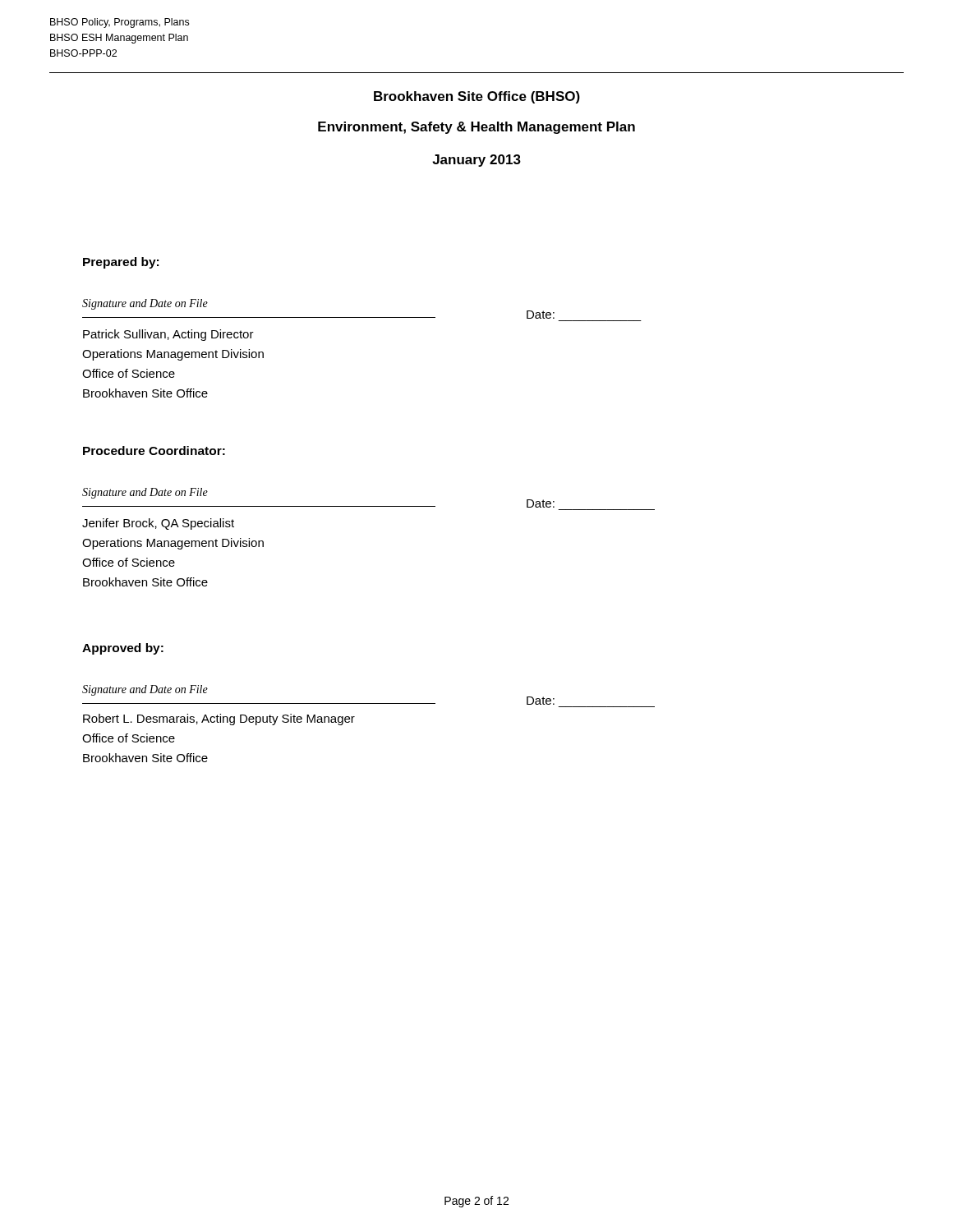Locate the section header containing "Approved by:"
953x1232 pixels.
[123, 648]
